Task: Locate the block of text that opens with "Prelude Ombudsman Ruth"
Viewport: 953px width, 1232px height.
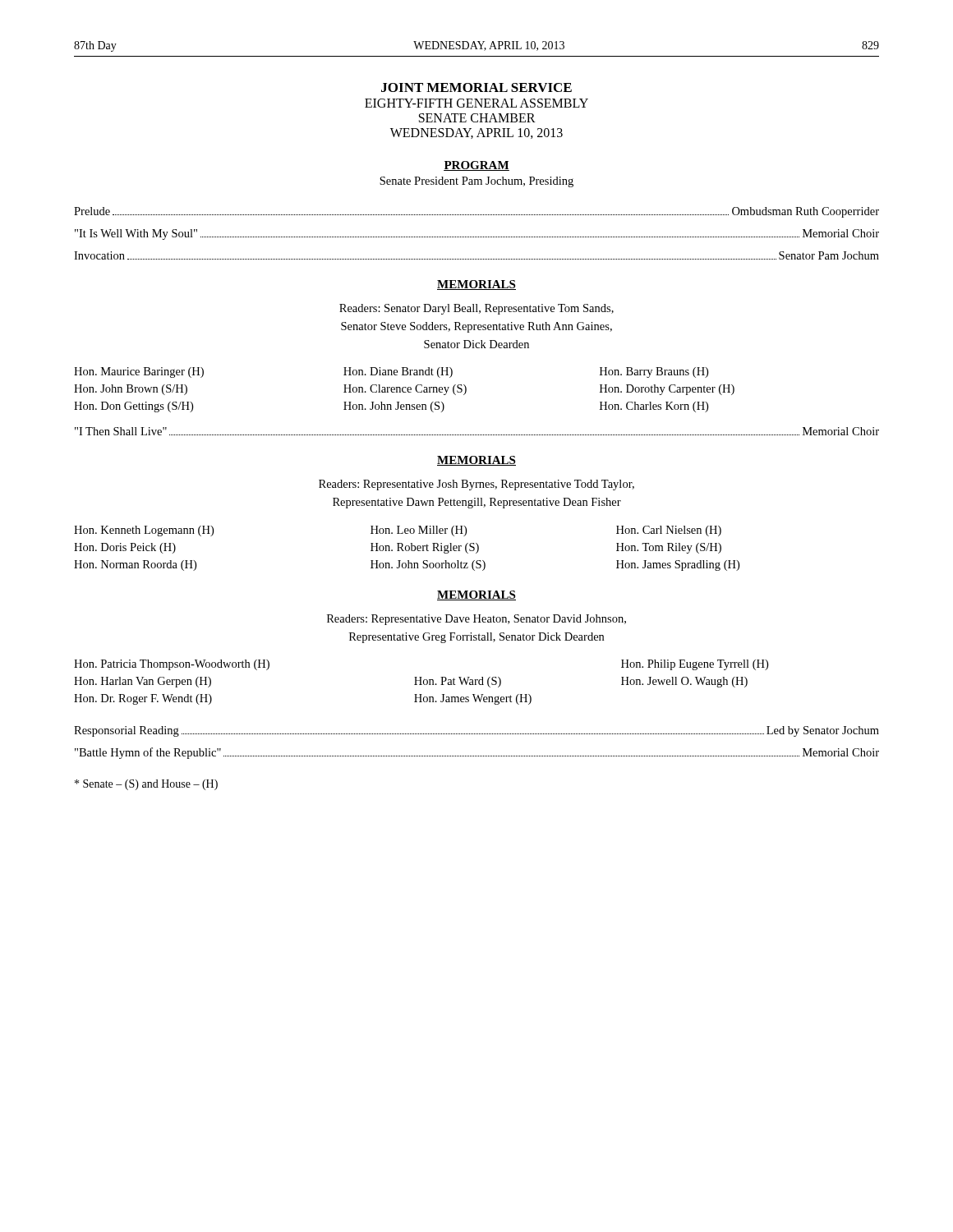Action: (x=476, y=211)
